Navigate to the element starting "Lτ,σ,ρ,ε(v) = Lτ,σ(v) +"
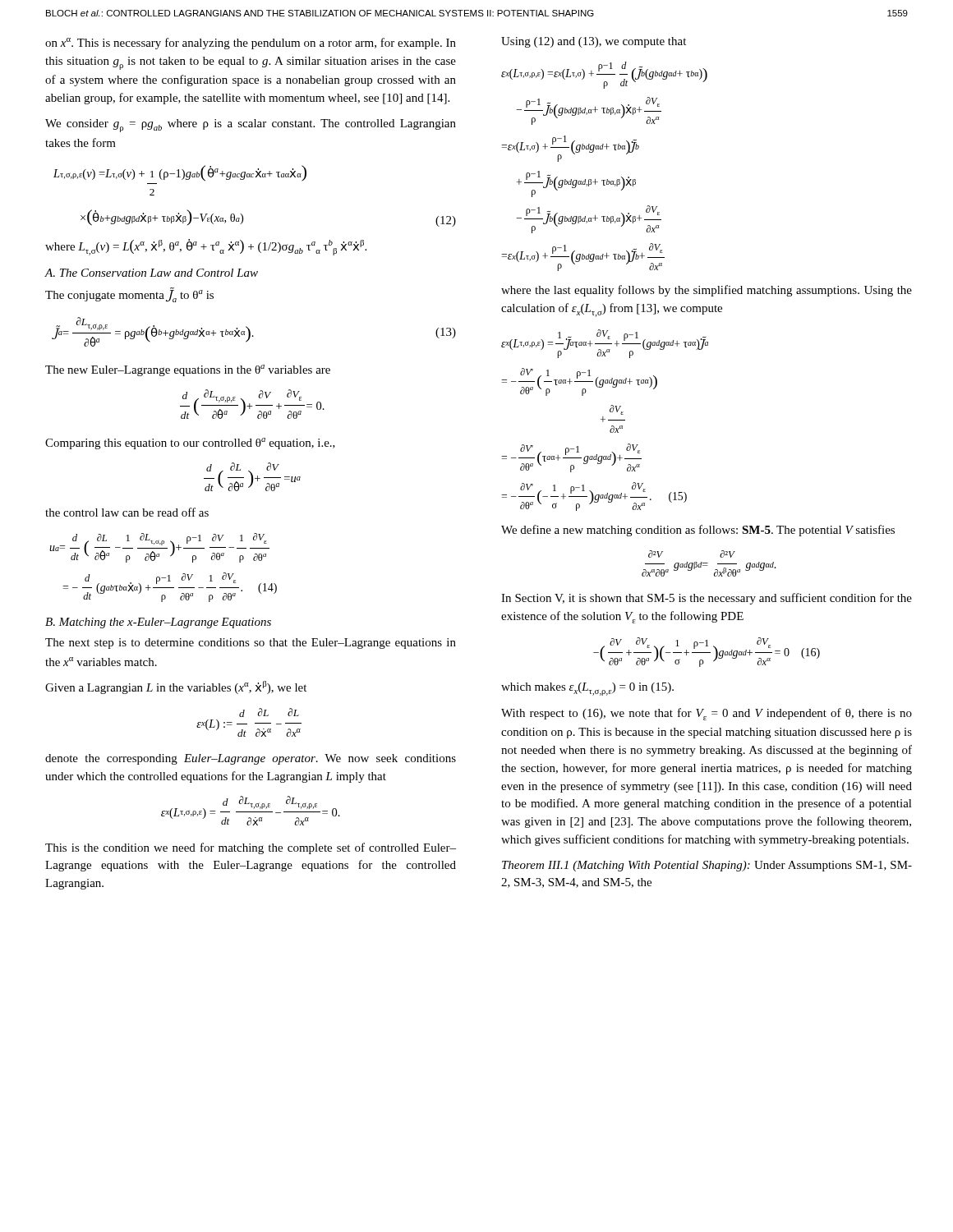Image resolution: width=953 pixels, height=1232 pixels. point(180,173)
